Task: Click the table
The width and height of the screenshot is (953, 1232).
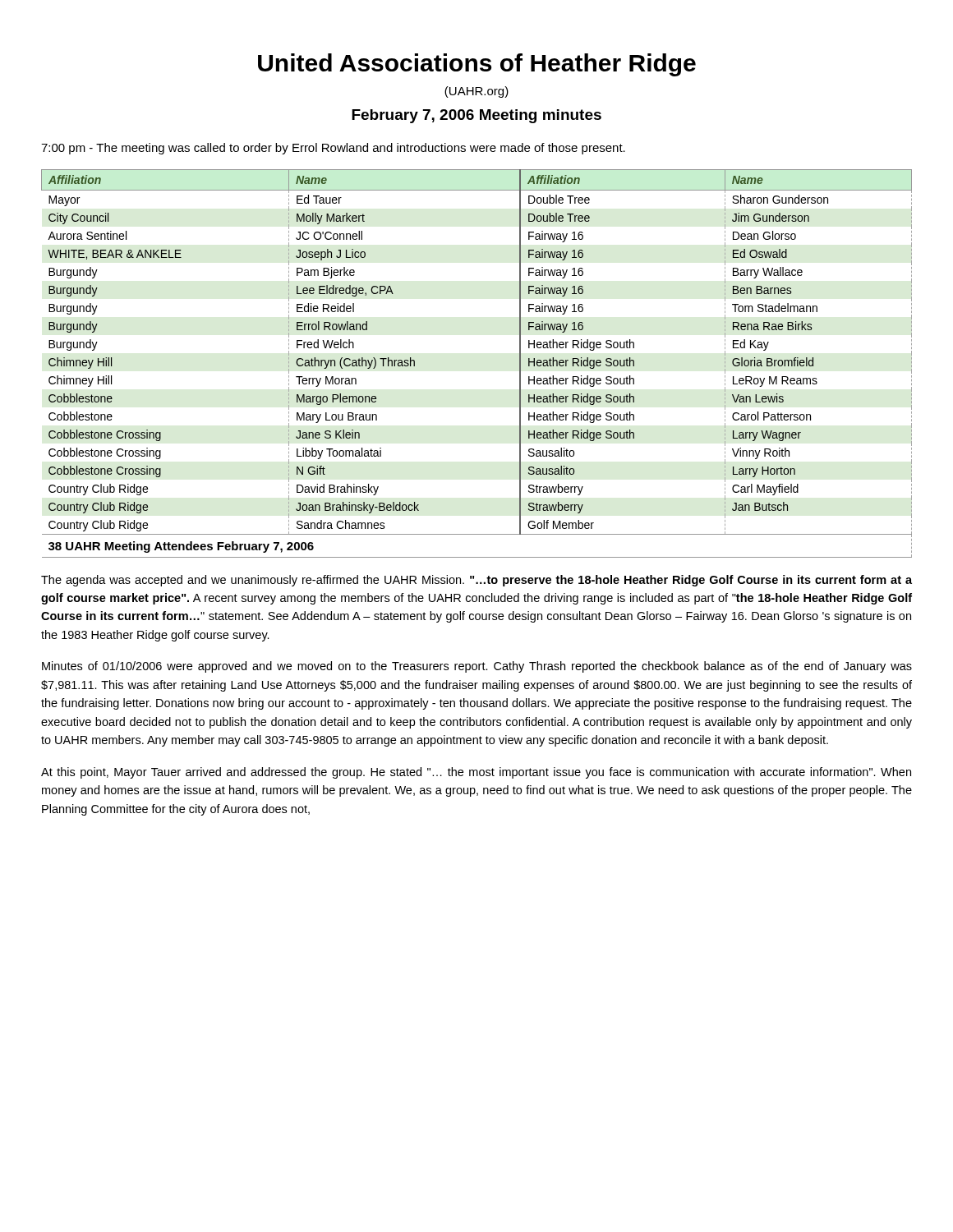Action: click(476, 363)
